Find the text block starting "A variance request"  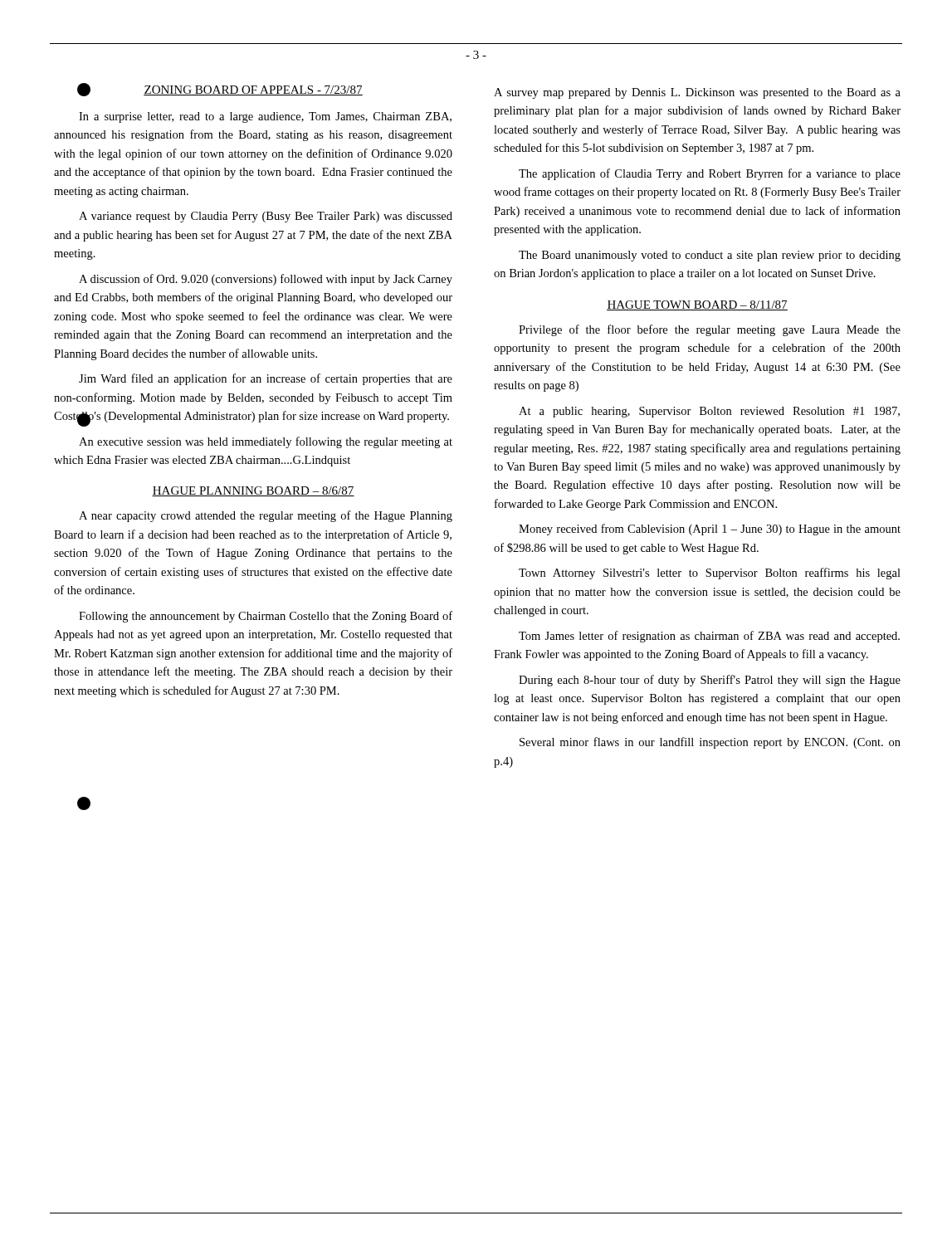tap(253, 235)
